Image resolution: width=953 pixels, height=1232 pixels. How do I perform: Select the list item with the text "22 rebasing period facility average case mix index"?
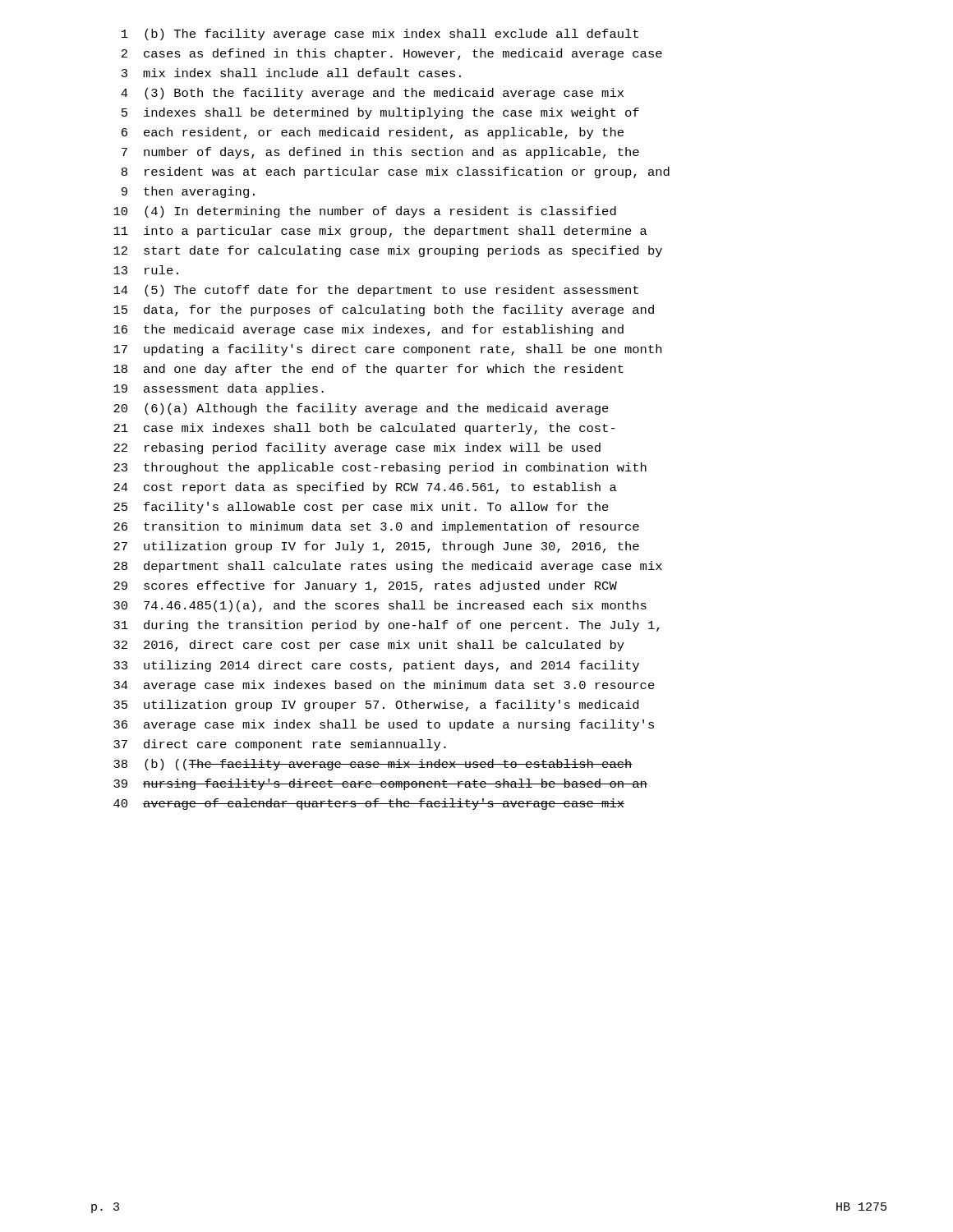tap(489, 449)
